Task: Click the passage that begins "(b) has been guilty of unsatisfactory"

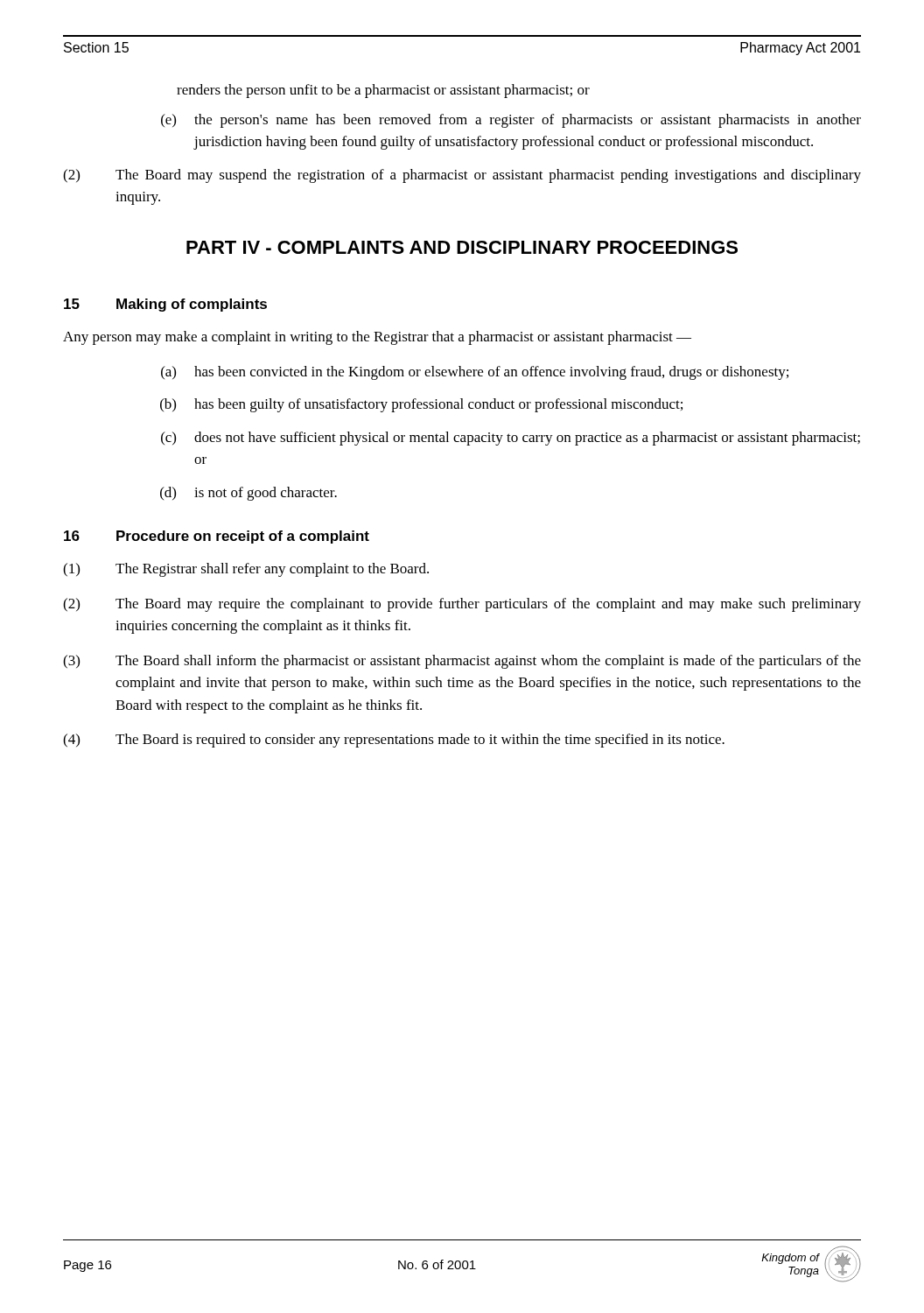Action: (493, 404)
